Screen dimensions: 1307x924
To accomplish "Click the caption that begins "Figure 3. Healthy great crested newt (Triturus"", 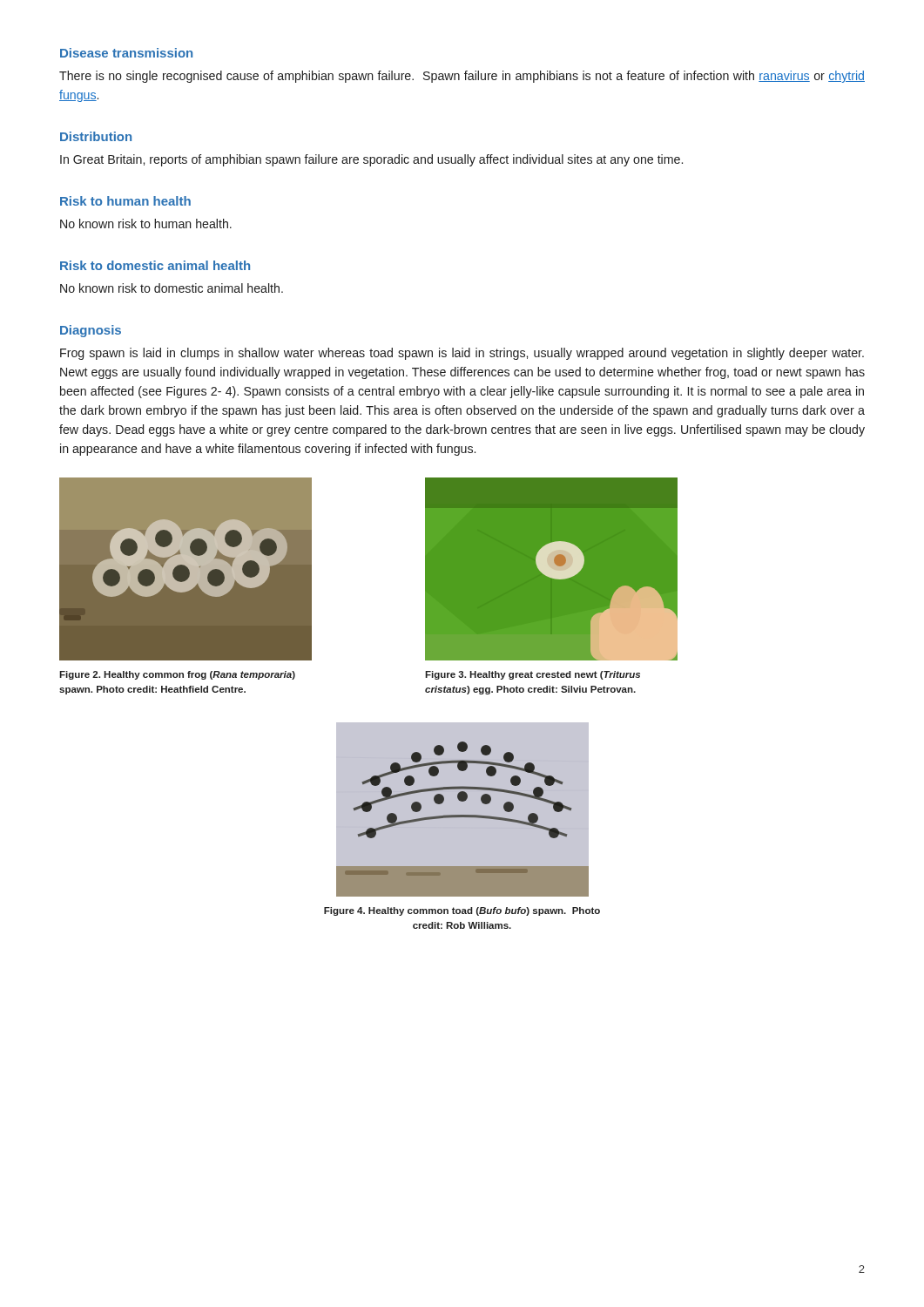I will coord(533,682).
